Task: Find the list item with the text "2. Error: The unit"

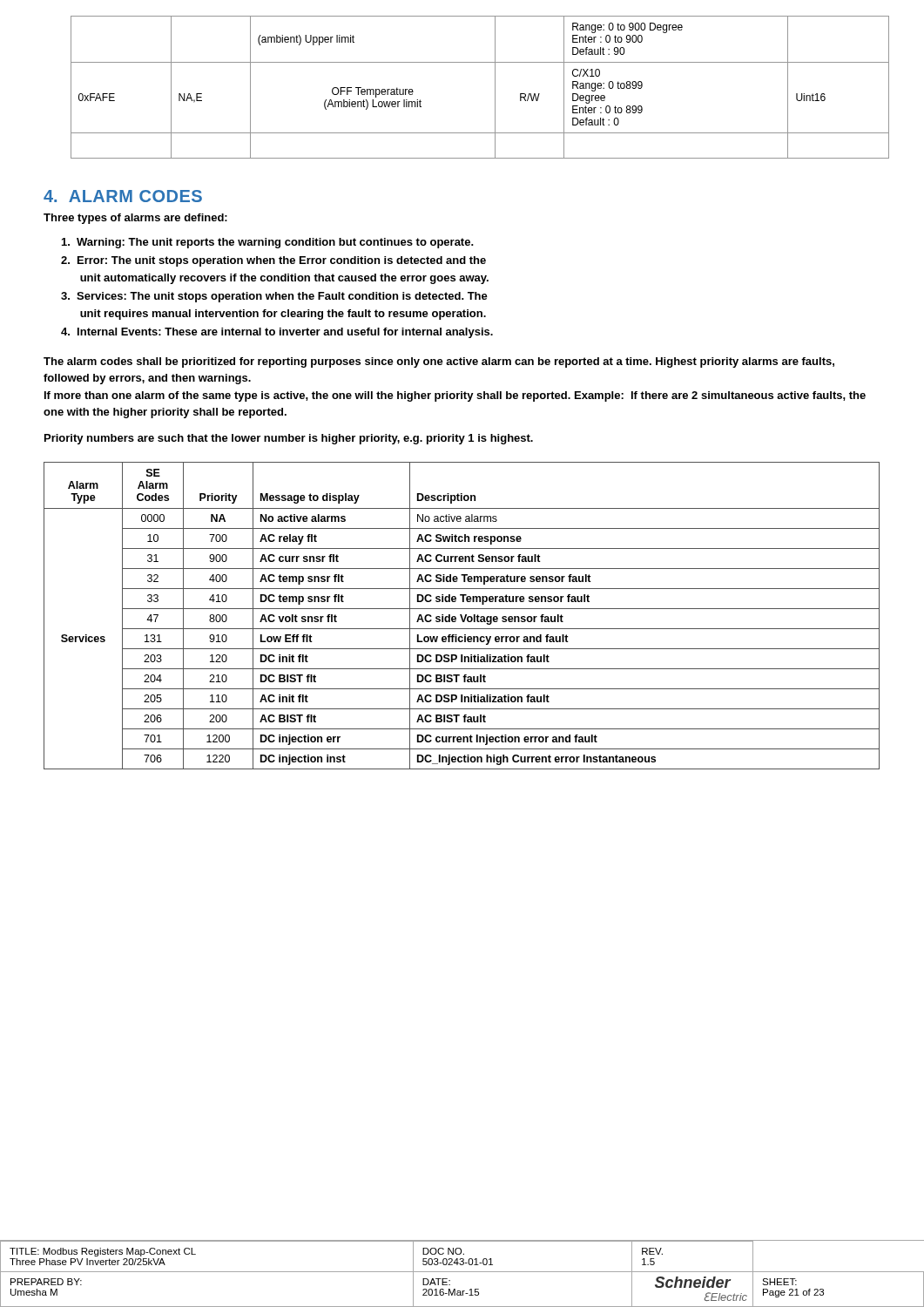Action: click(275, 269)
